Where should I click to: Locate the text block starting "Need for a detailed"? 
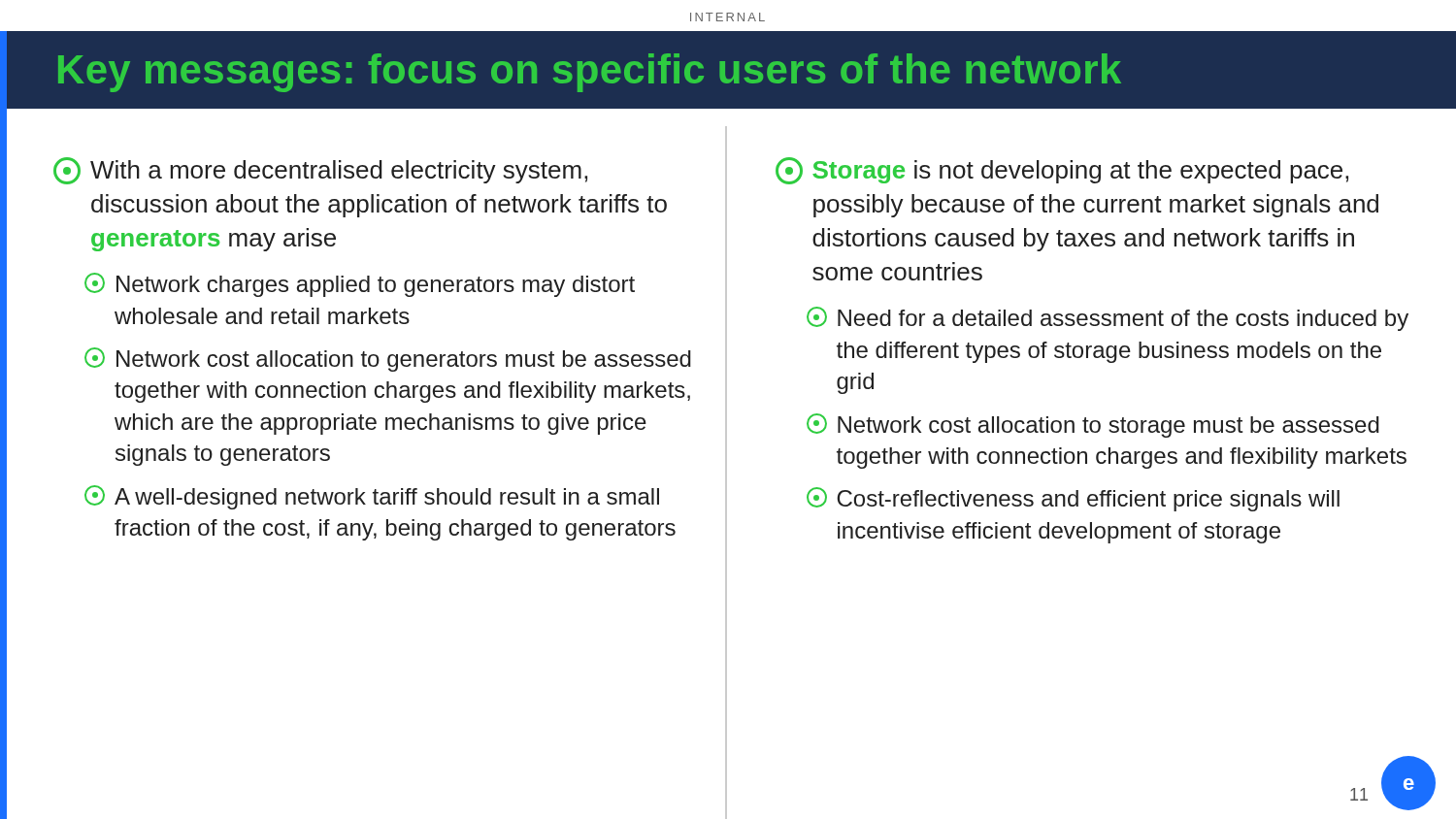(x=1112, y=350)
